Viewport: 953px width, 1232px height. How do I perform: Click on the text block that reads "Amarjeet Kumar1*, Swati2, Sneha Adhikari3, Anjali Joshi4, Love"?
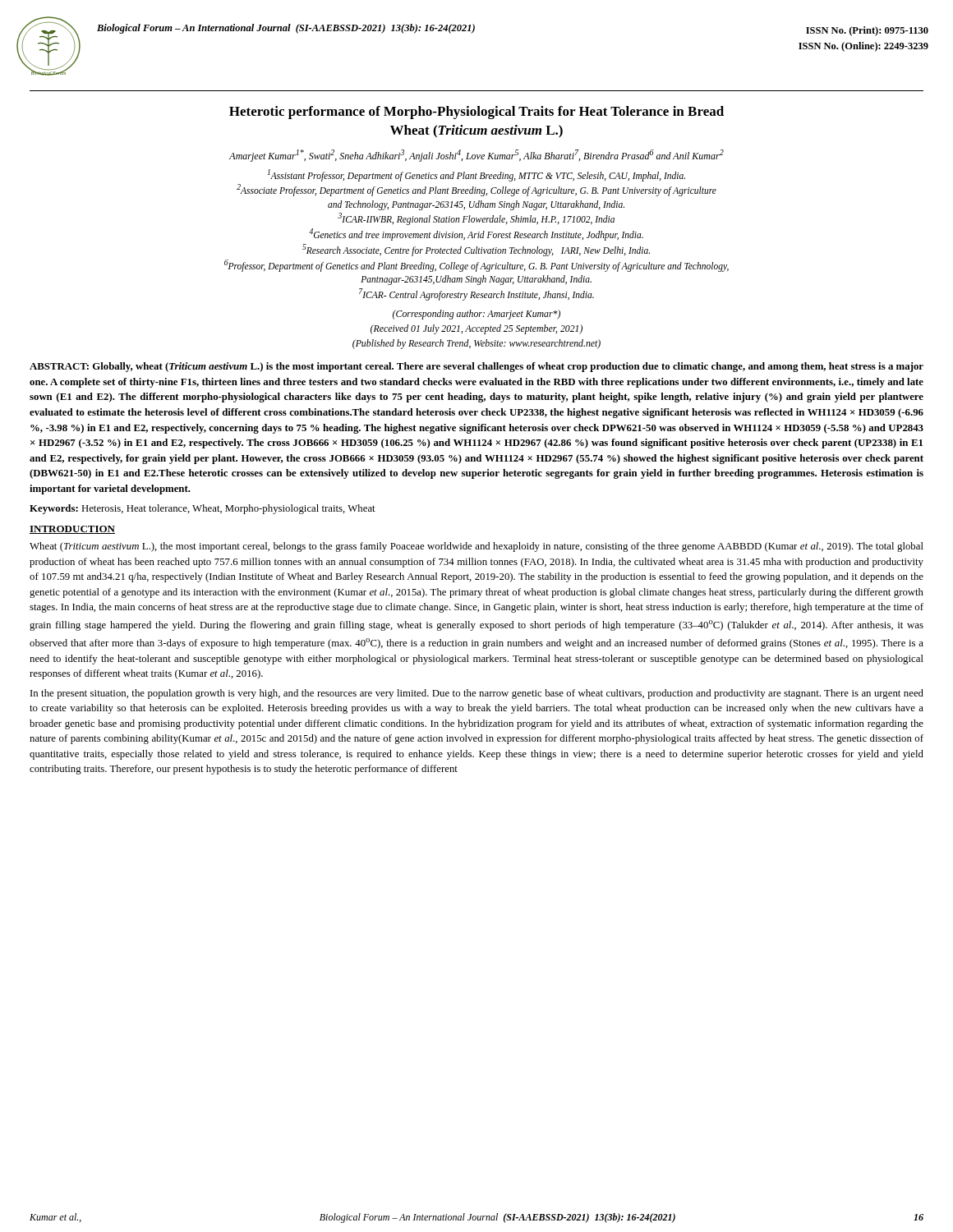point(476,155)
